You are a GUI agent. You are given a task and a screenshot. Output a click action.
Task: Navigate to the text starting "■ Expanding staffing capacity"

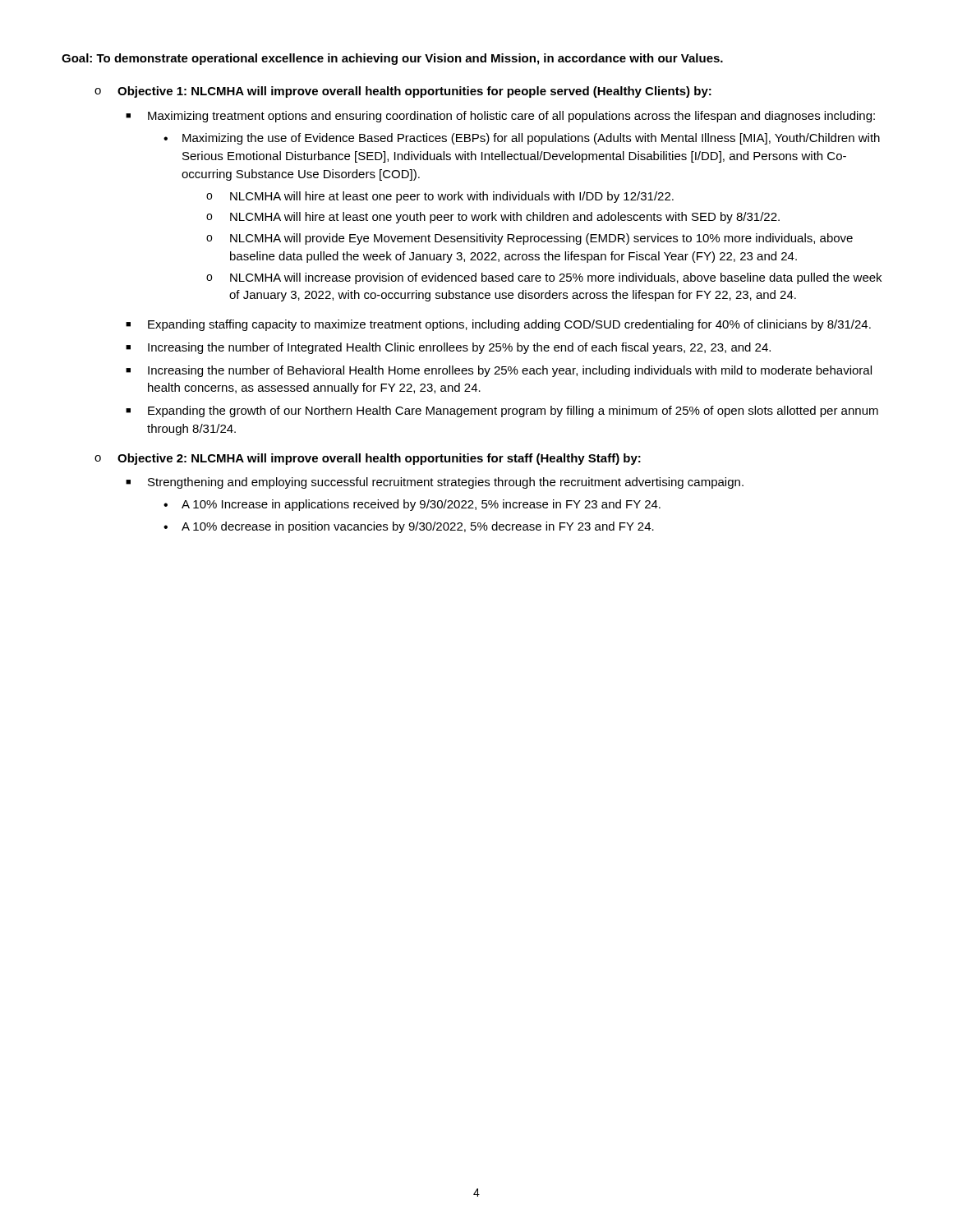tap(509, 324)
